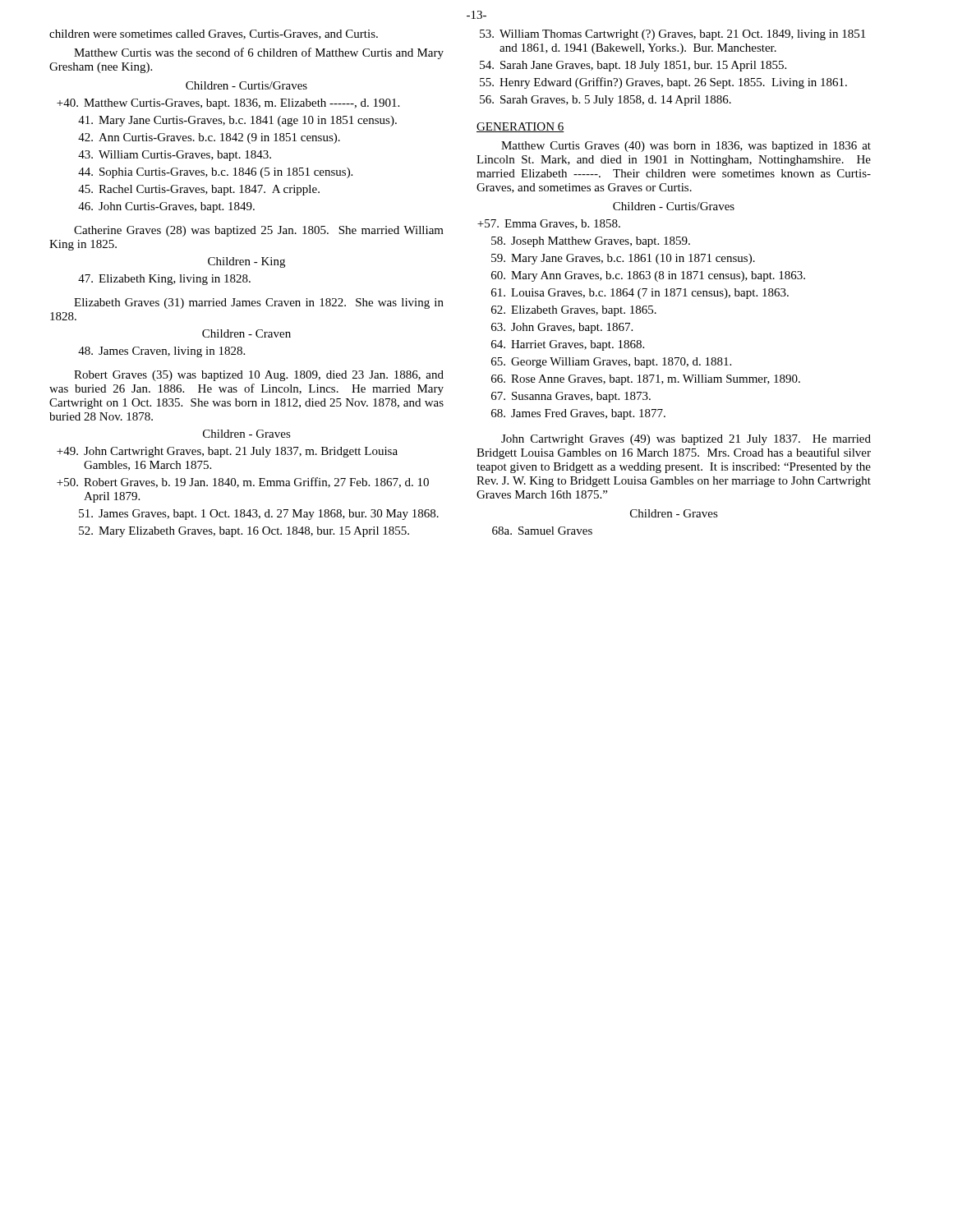The width and height of the screenshot is (953, 1232).
Task: Locate the text starting "68. James Fred Graves, bapt. 1877."
Action: pyautogui.click(x=578, y=414)
